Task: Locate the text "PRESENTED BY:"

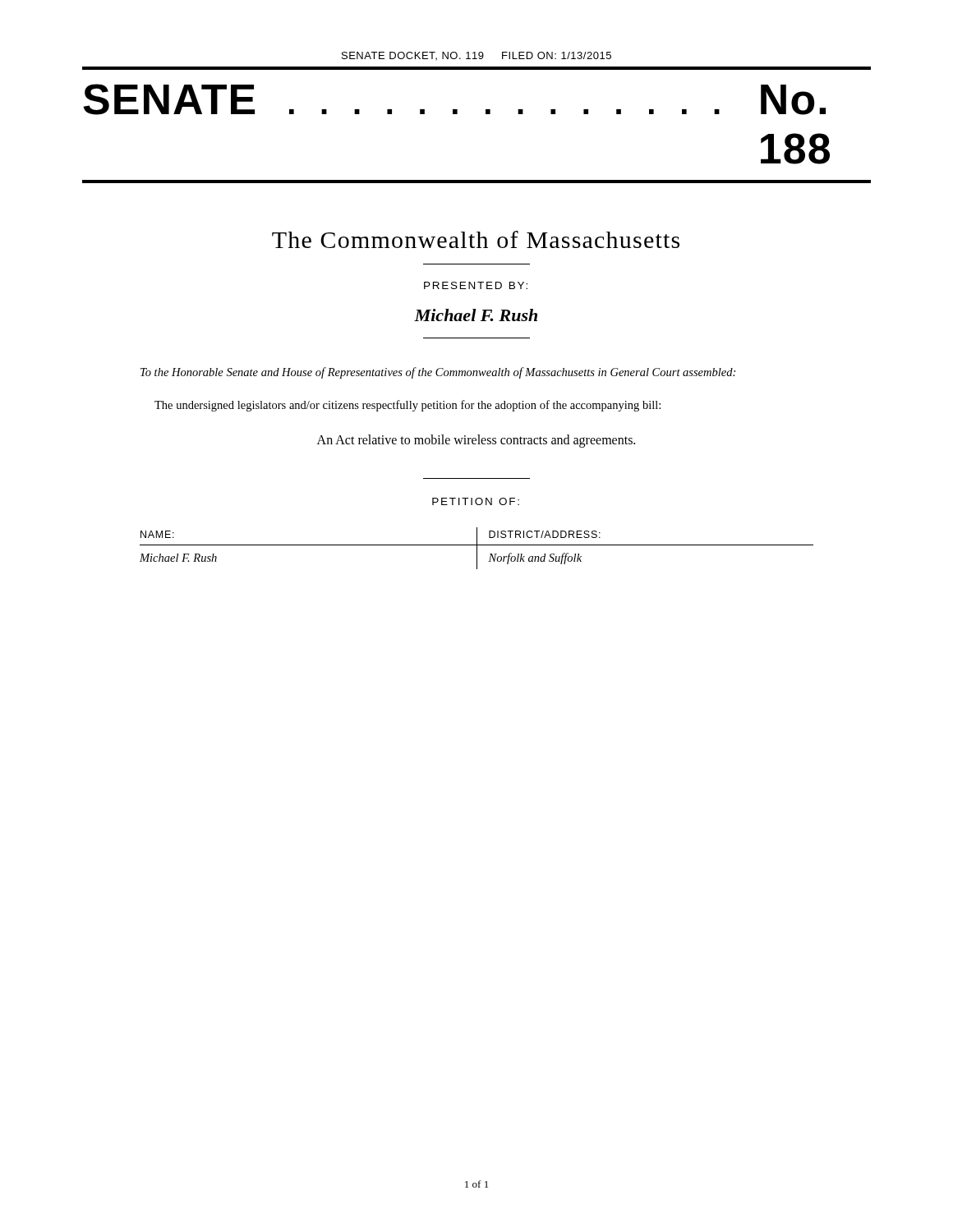Action: click(476, 285)
